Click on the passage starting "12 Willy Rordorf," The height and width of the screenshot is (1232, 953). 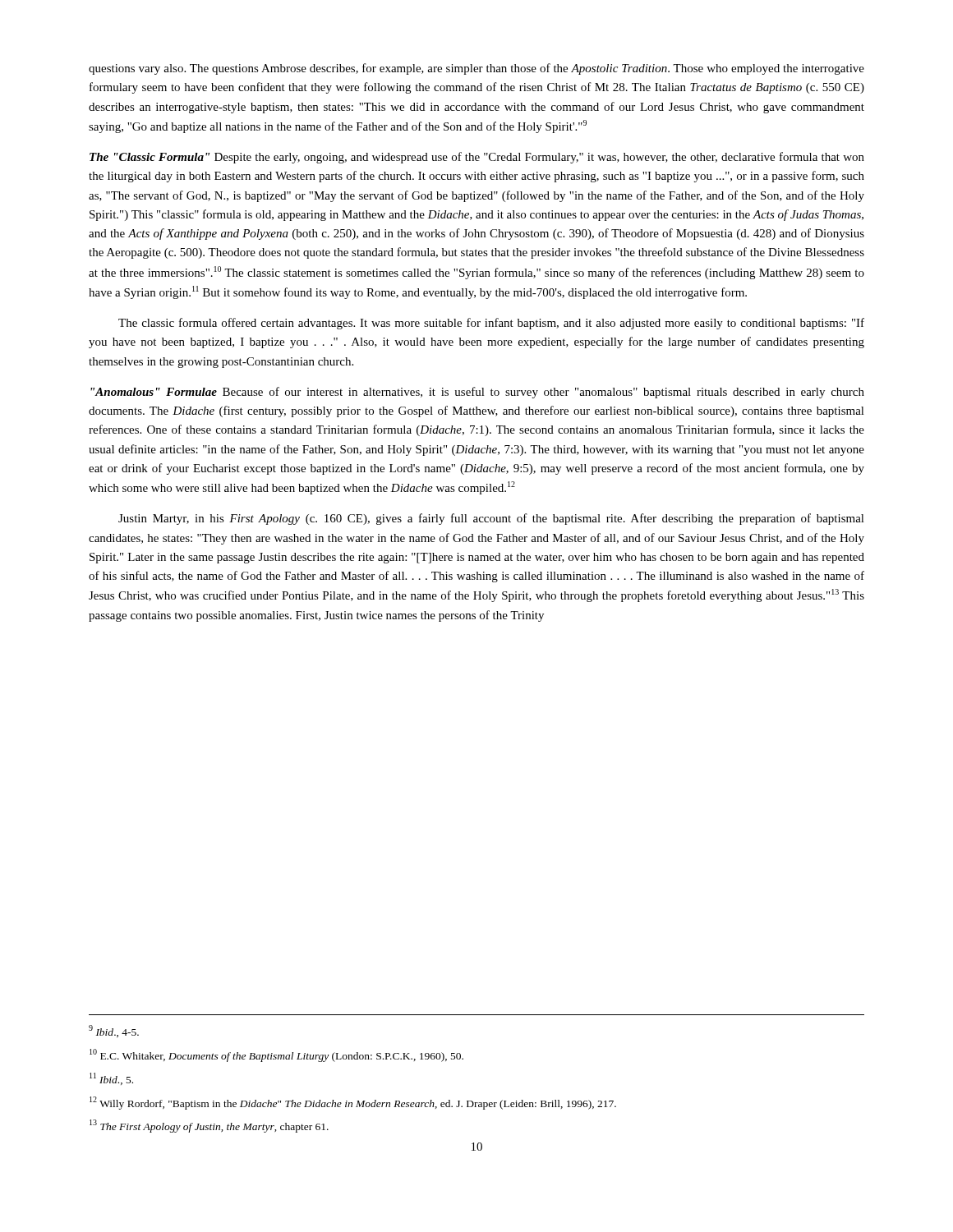point(476,1102)
